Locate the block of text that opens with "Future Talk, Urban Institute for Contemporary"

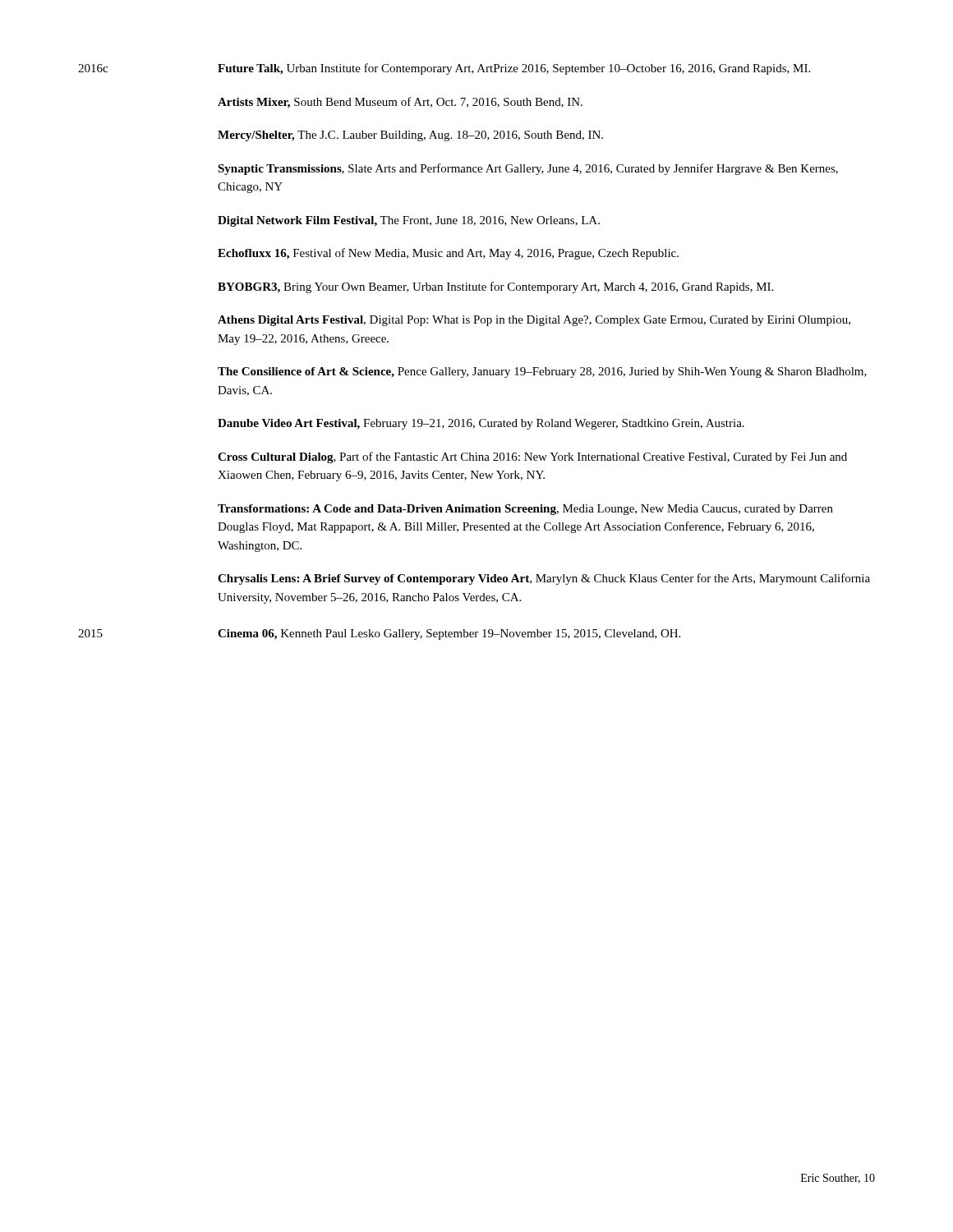[x=514, y=68]
